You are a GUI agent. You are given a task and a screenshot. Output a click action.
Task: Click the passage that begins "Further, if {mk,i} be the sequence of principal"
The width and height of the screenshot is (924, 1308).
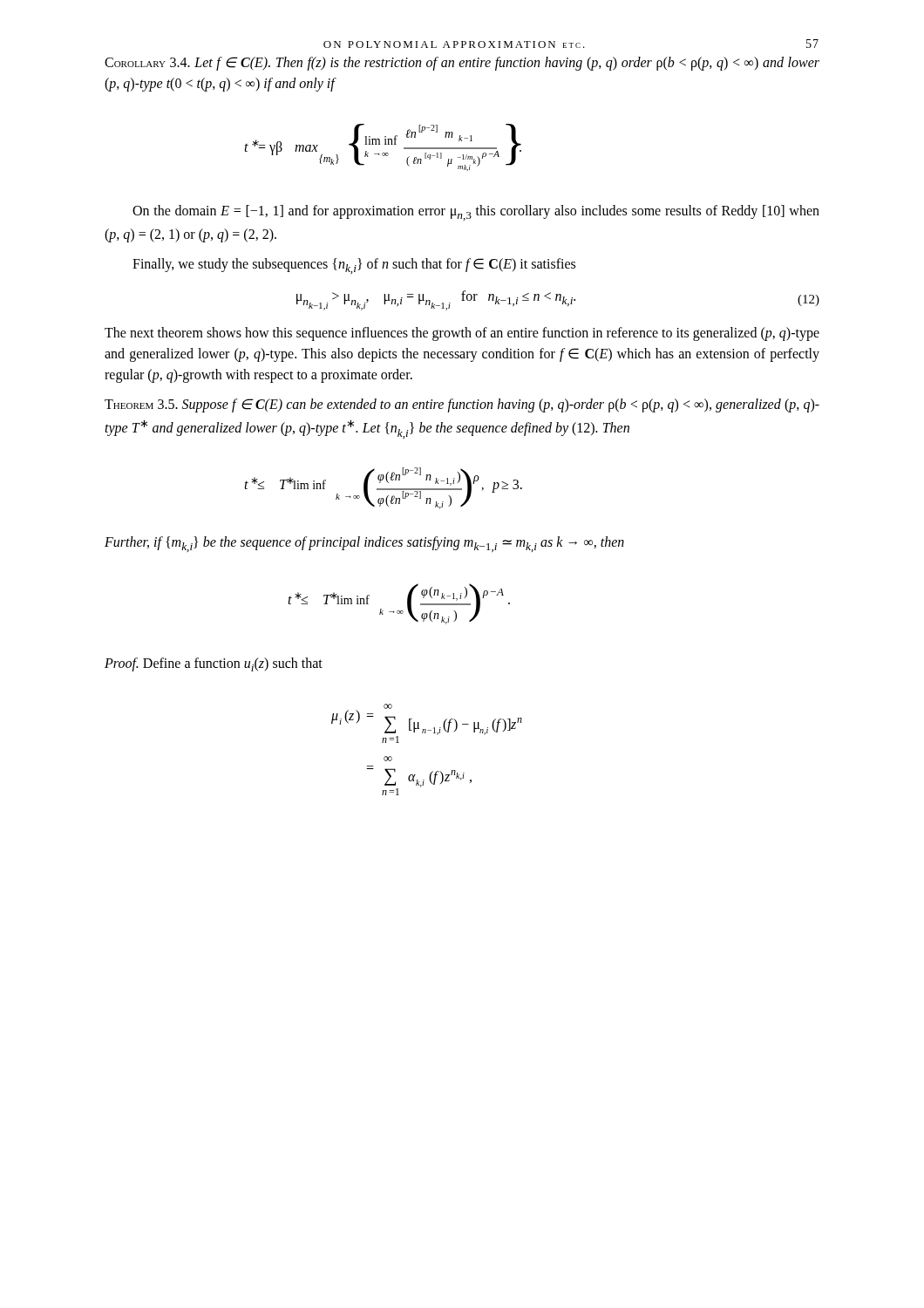point(462,544)
